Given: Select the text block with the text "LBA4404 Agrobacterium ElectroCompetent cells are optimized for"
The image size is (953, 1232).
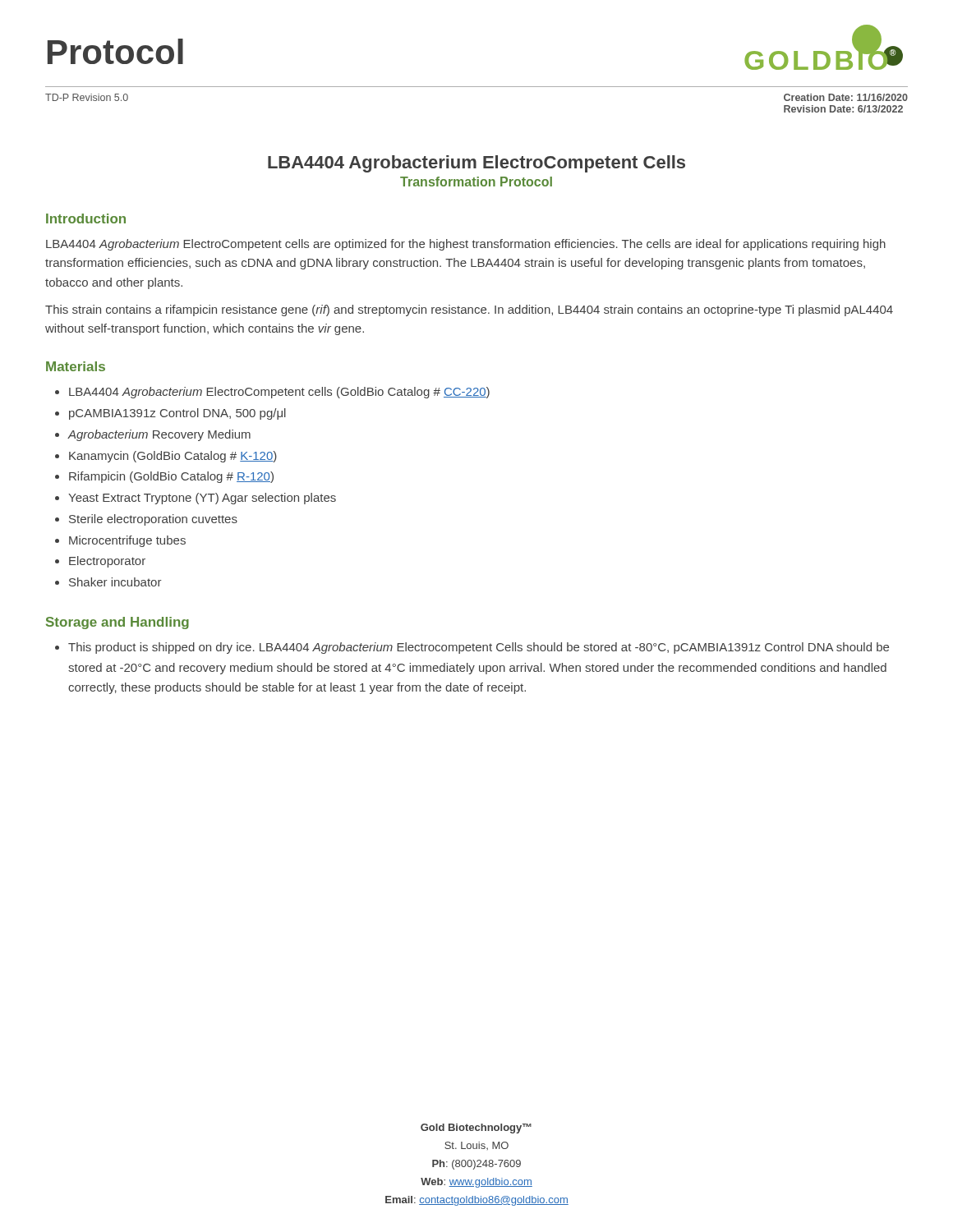Looking at the screenshot, I should click(466, 263).
